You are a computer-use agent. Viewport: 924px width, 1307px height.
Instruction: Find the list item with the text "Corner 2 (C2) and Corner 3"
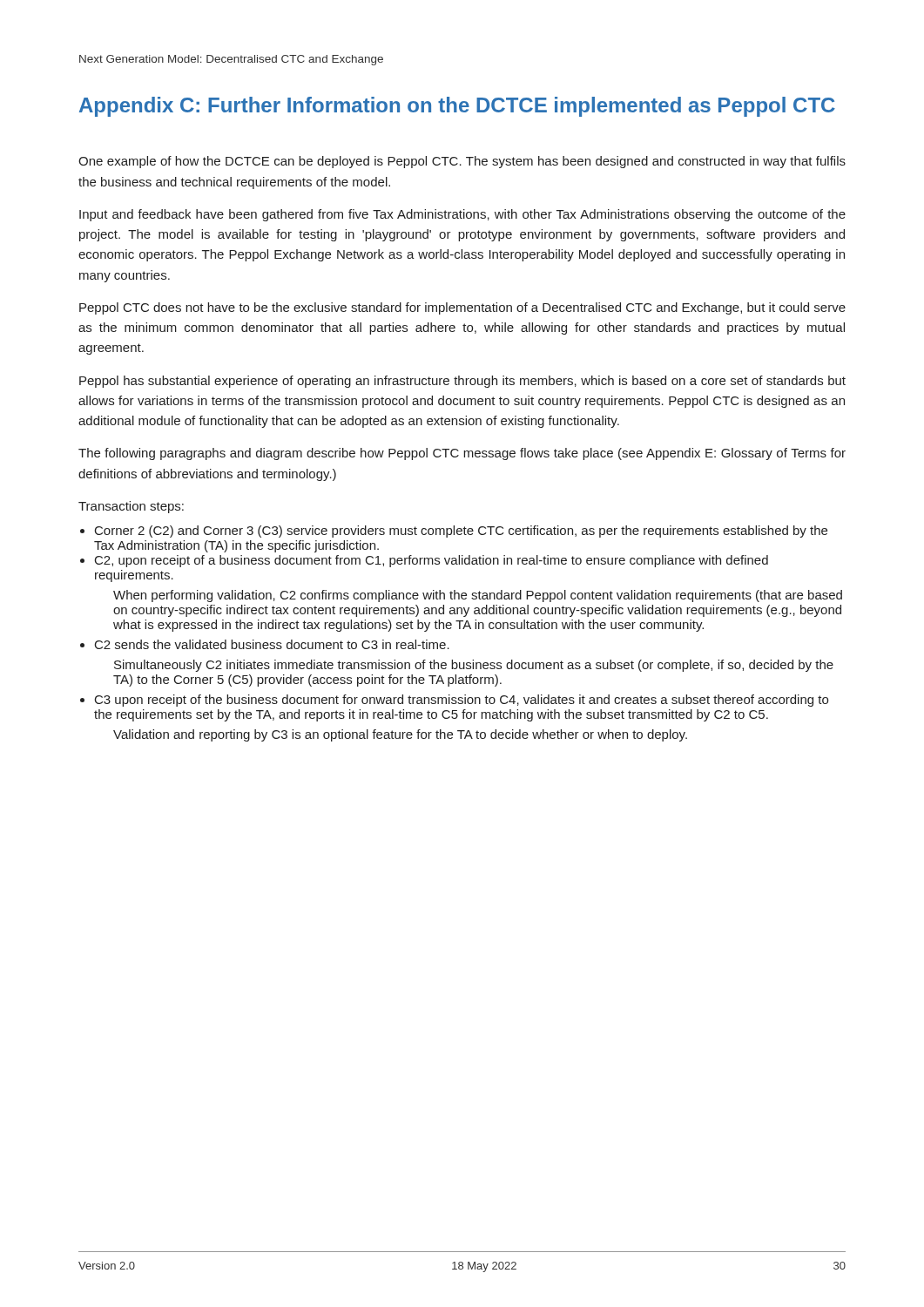(x=470, y=538)
